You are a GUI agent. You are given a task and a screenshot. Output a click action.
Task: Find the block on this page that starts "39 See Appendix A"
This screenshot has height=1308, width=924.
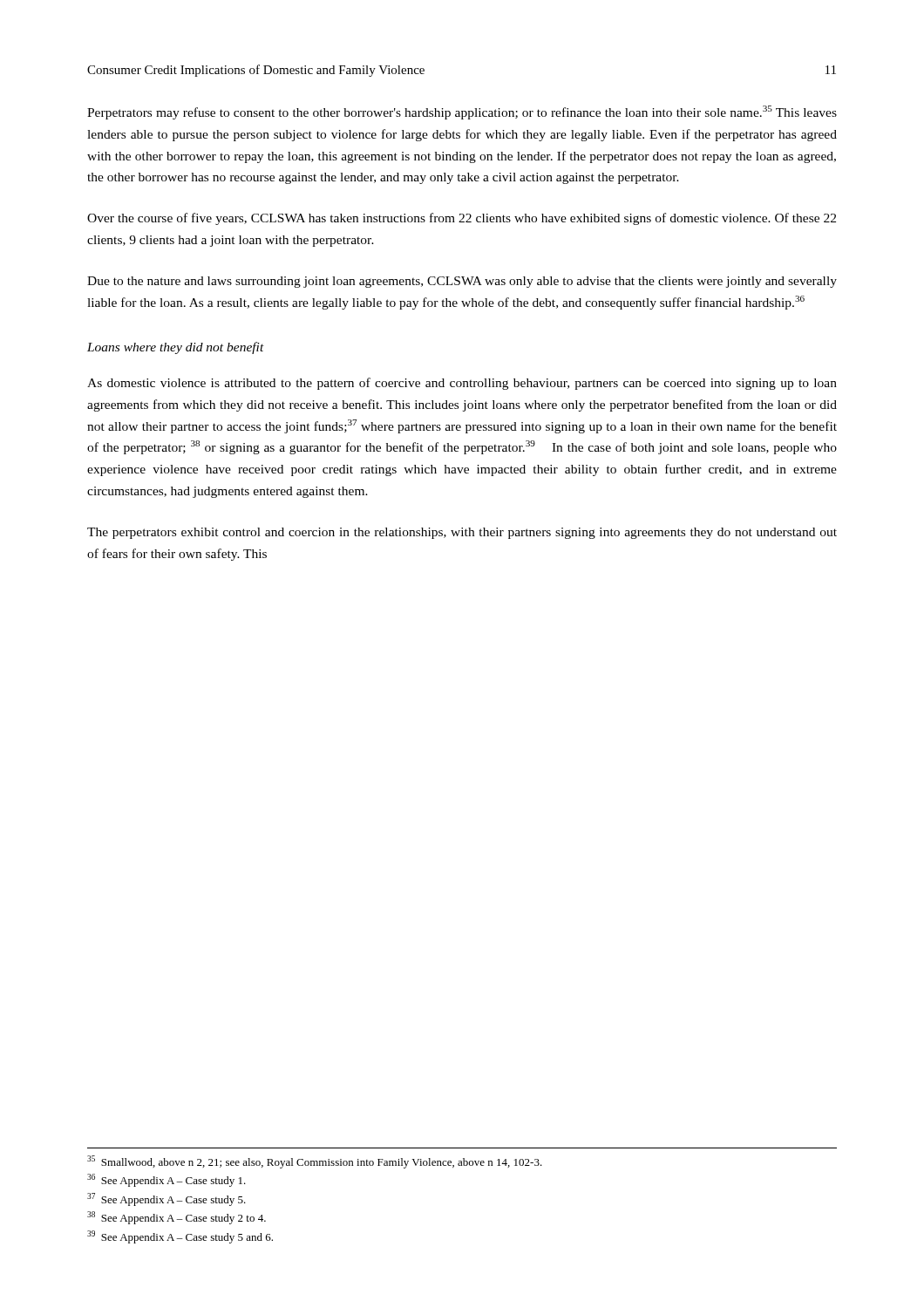pos(180,1236)
